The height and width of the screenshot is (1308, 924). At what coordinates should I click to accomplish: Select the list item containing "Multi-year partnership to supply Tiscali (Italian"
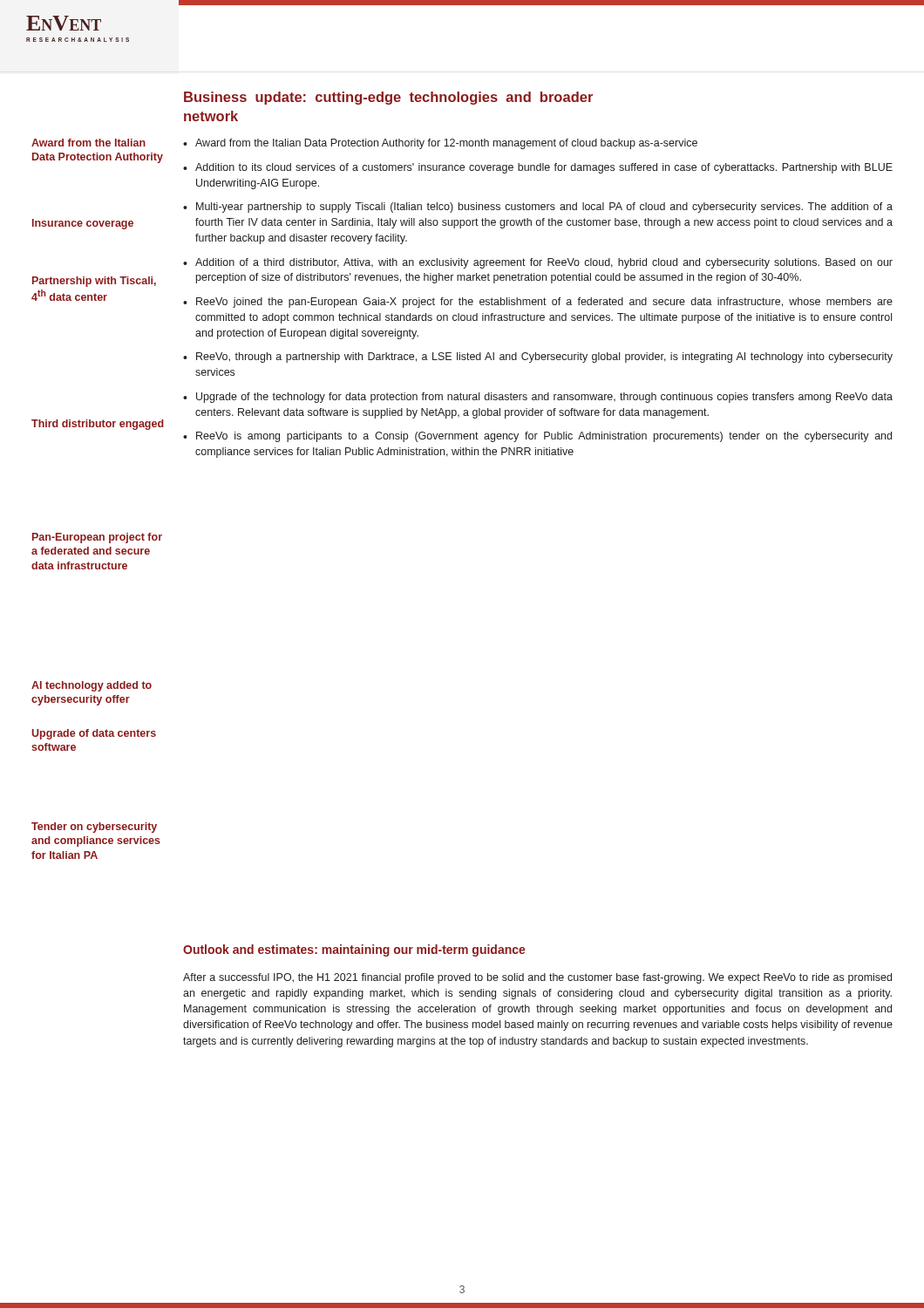pos(544,222)
